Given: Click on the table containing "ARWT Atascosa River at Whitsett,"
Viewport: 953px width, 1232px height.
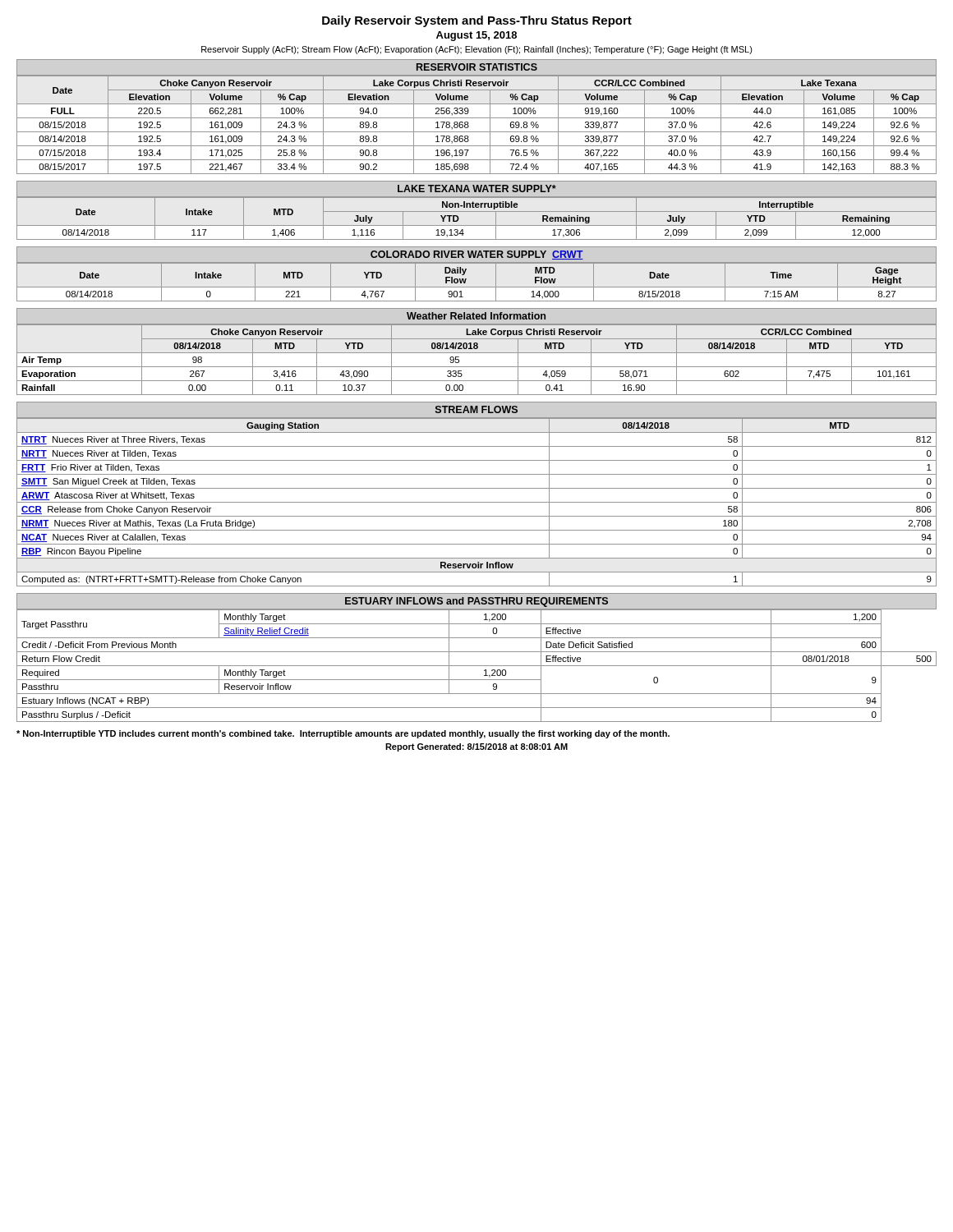Looking at the screenshot, I should point(476,502).
